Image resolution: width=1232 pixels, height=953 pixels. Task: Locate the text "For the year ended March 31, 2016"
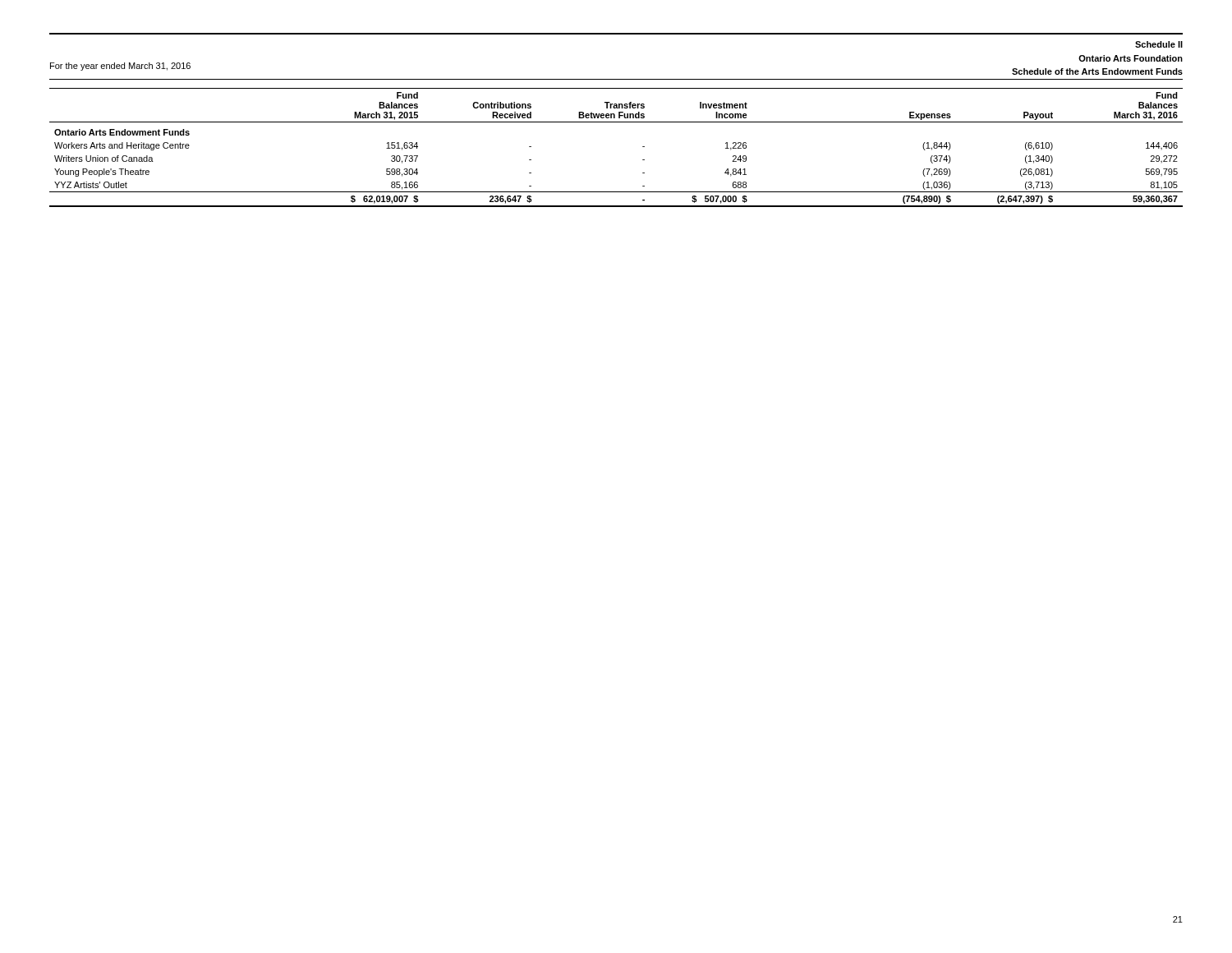coord(120,65)
